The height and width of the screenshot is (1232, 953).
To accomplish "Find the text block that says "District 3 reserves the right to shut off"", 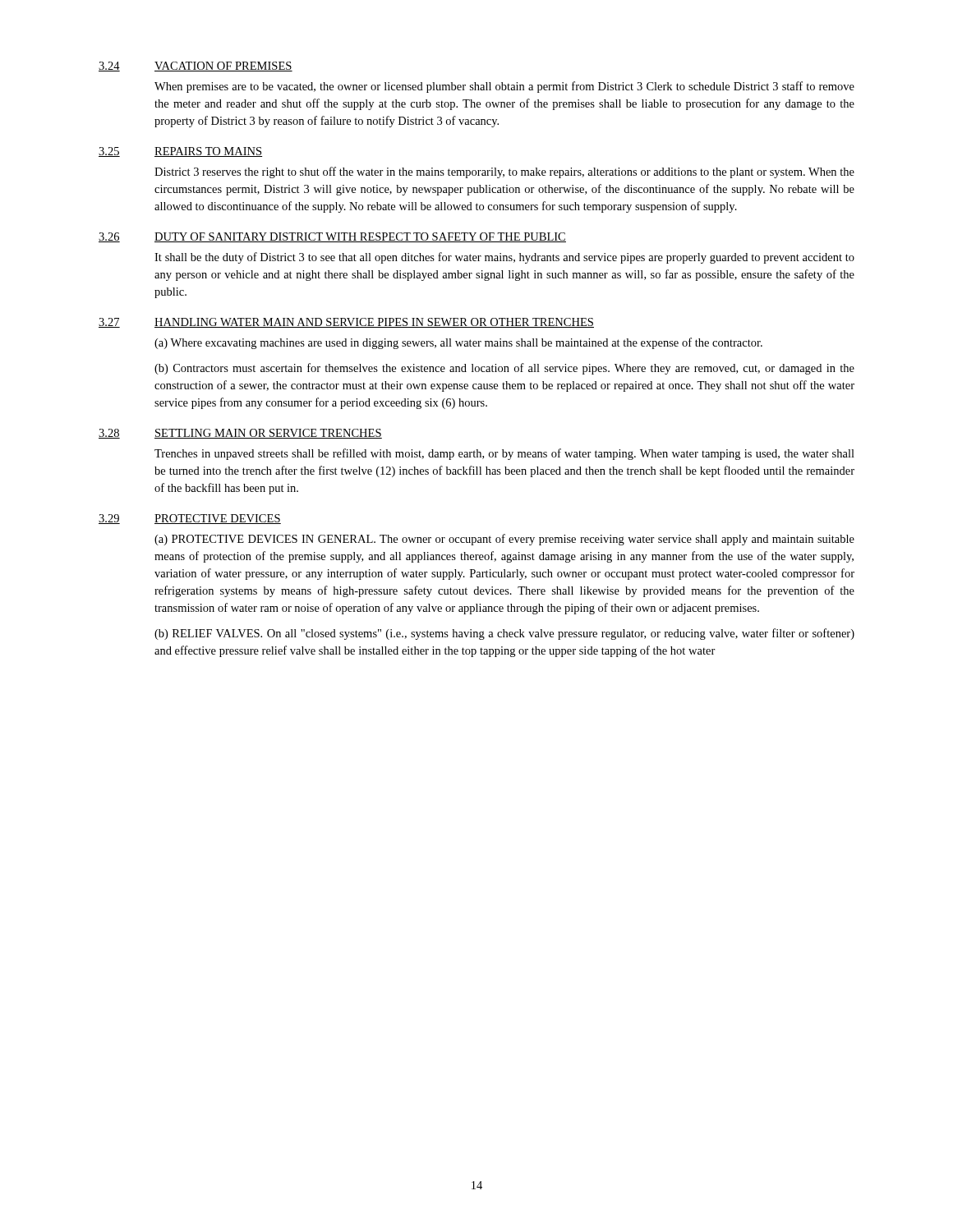I will point(504,189).
